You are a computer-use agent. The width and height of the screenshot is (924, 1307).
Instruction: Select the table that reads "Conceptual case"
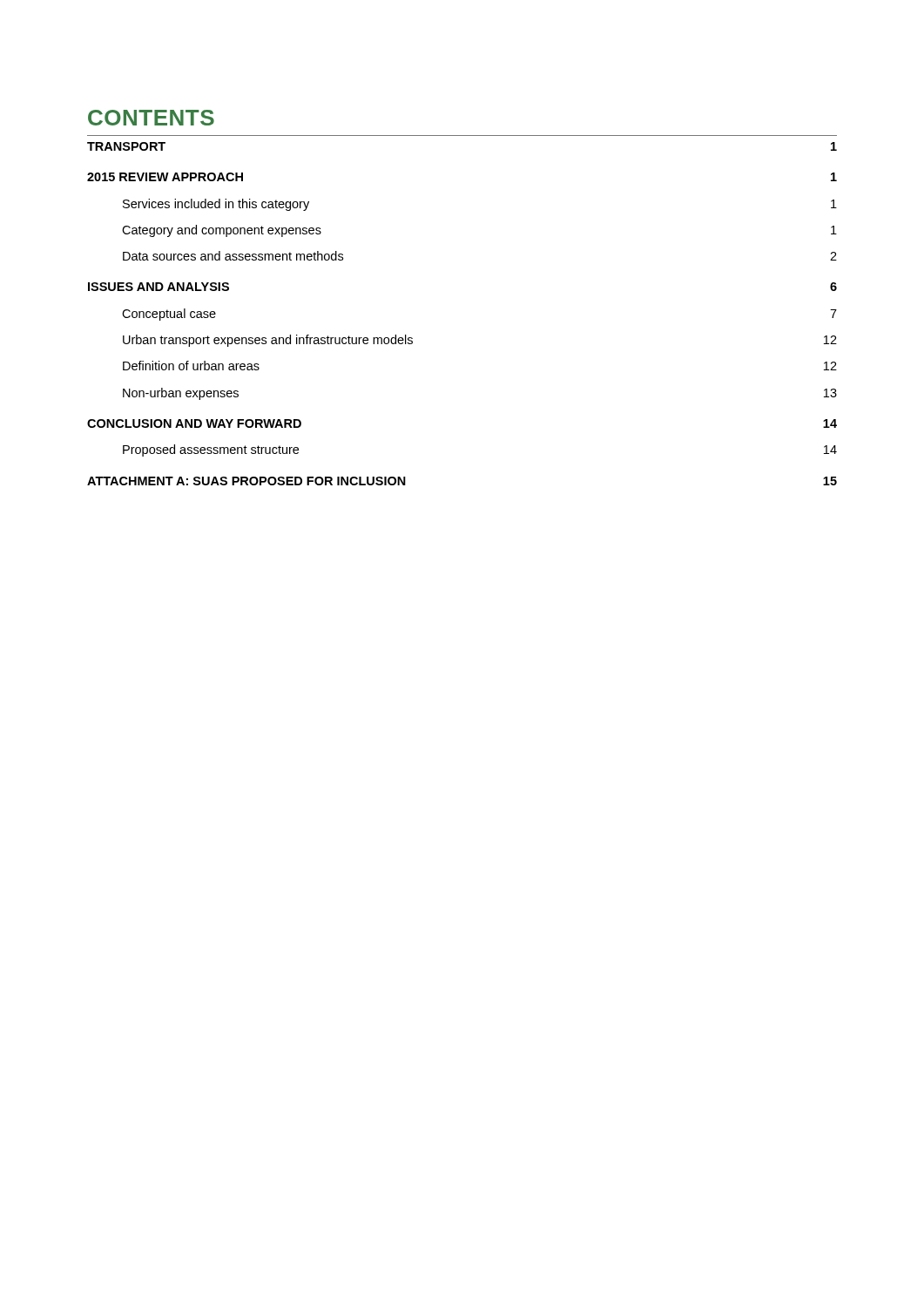point(462,315)
